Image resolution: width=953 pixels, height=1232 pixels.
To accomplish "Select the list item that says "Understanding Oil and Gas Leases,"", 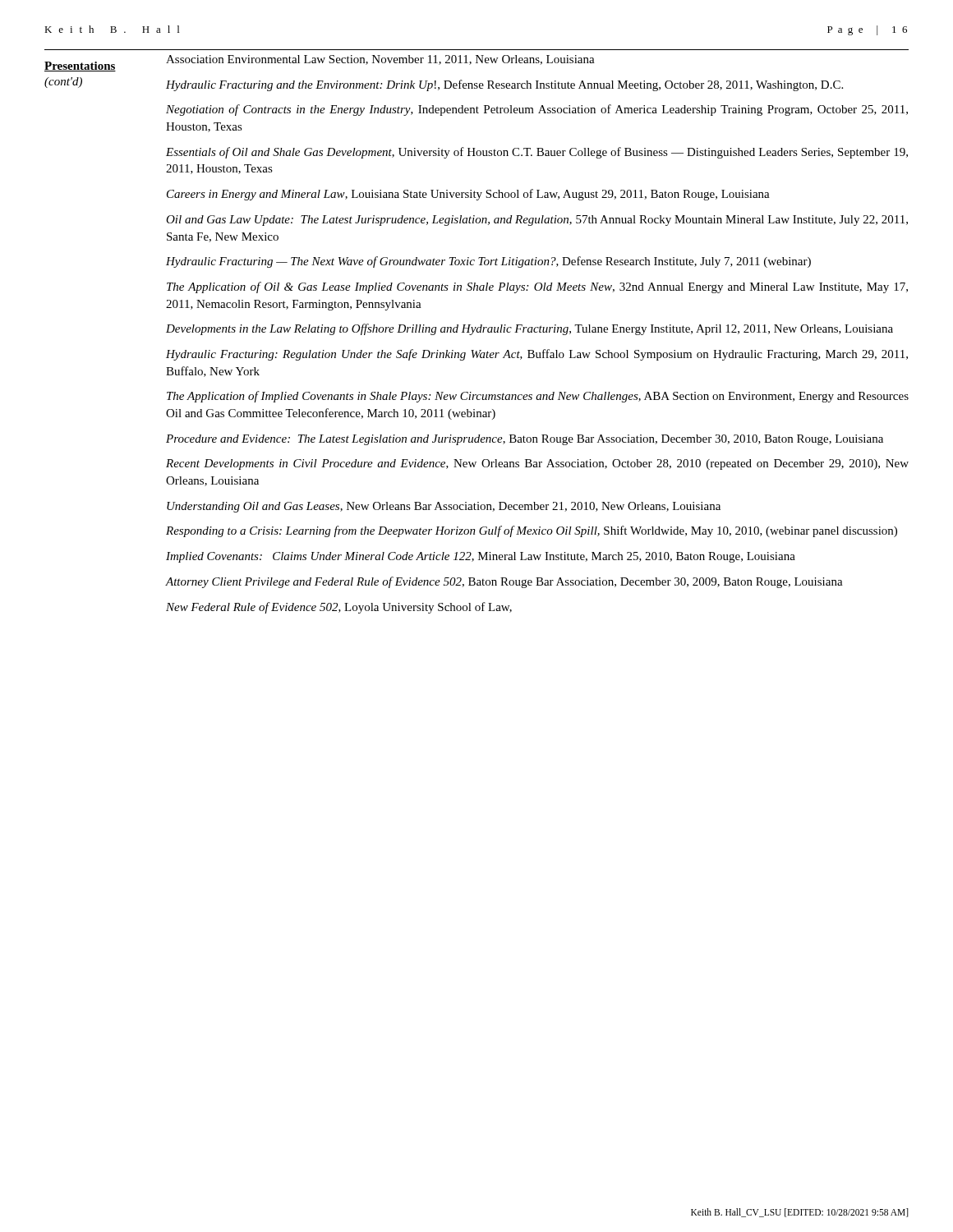I will (443, 506).
